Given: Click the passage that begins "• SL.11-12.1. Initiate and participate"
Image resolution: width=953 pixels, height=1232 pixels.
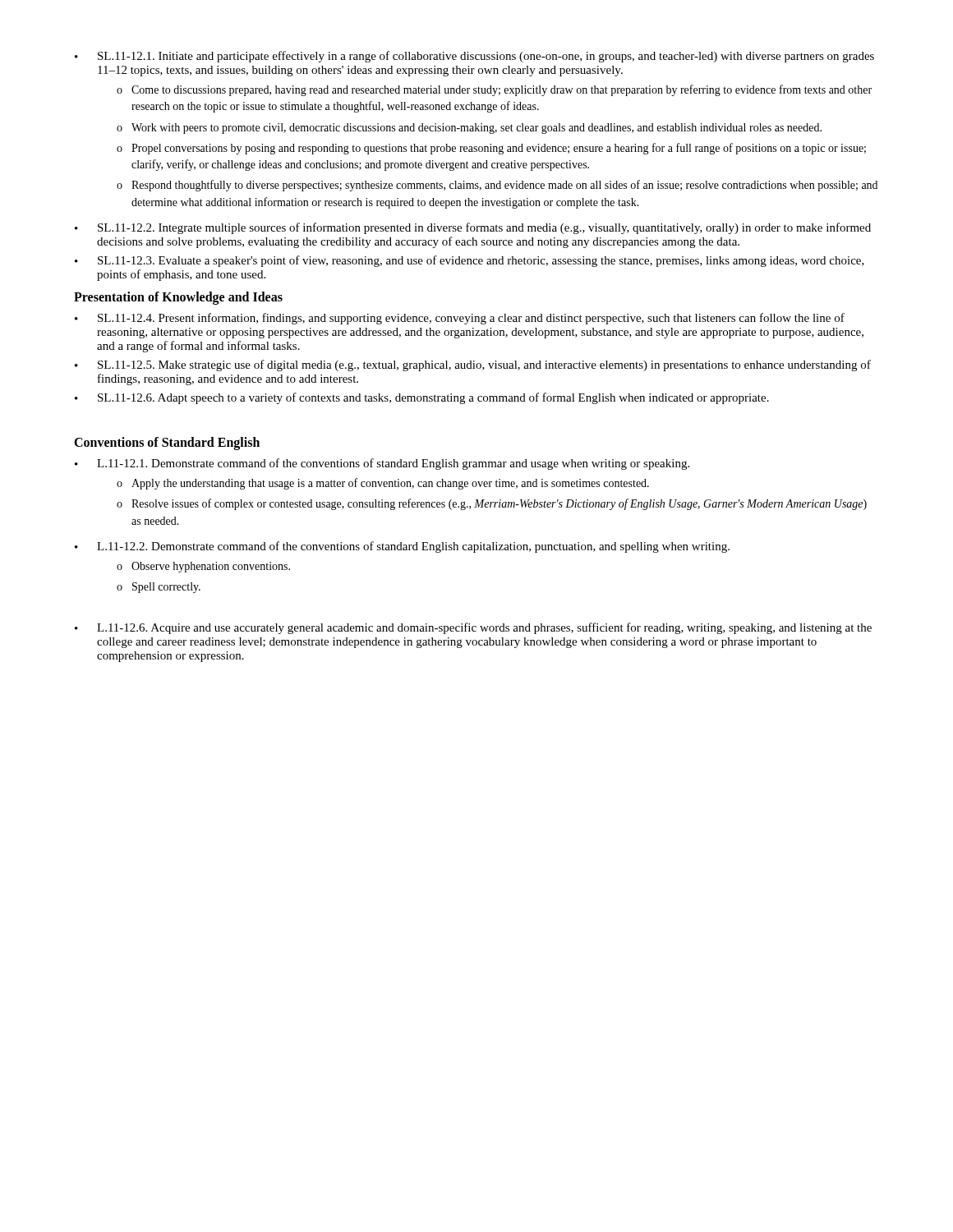Looking at the screenshot, I should tap(476, 133).
